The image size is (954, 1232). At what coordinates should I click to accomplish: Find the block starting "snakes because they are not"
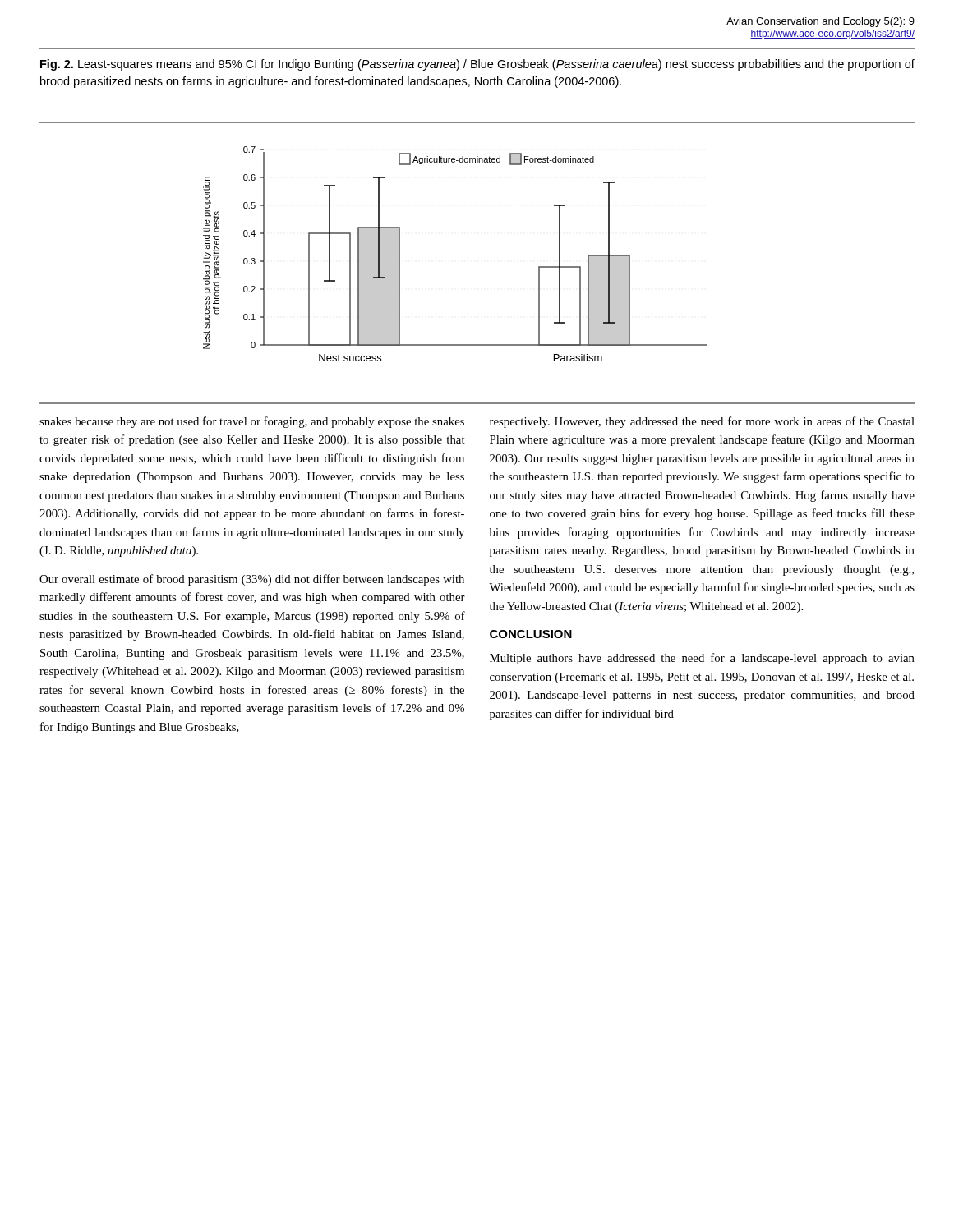pyautogui.click(x=252, y=574)
